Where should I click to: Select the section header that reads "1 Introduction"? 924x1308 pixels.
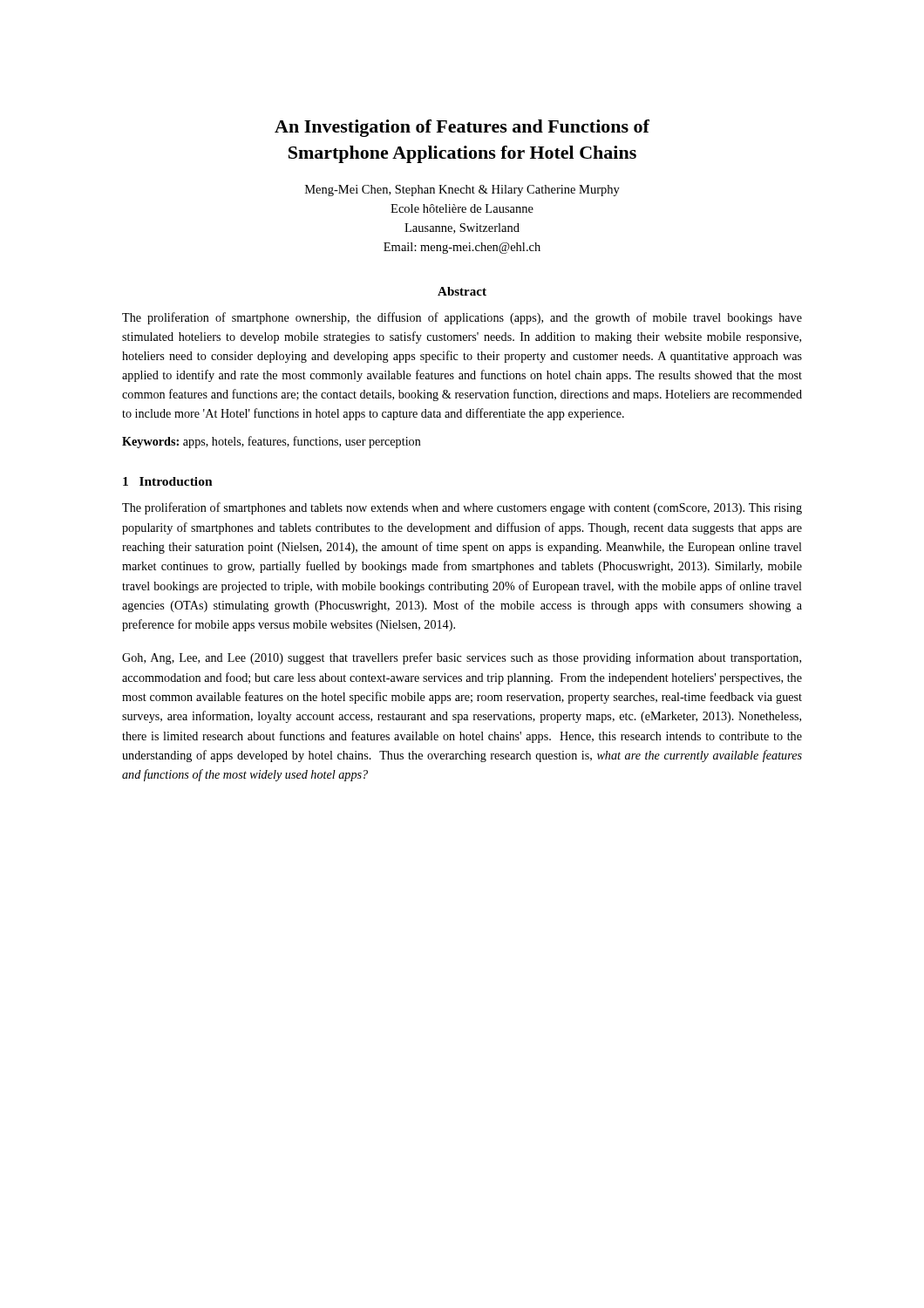coord(167,481)
